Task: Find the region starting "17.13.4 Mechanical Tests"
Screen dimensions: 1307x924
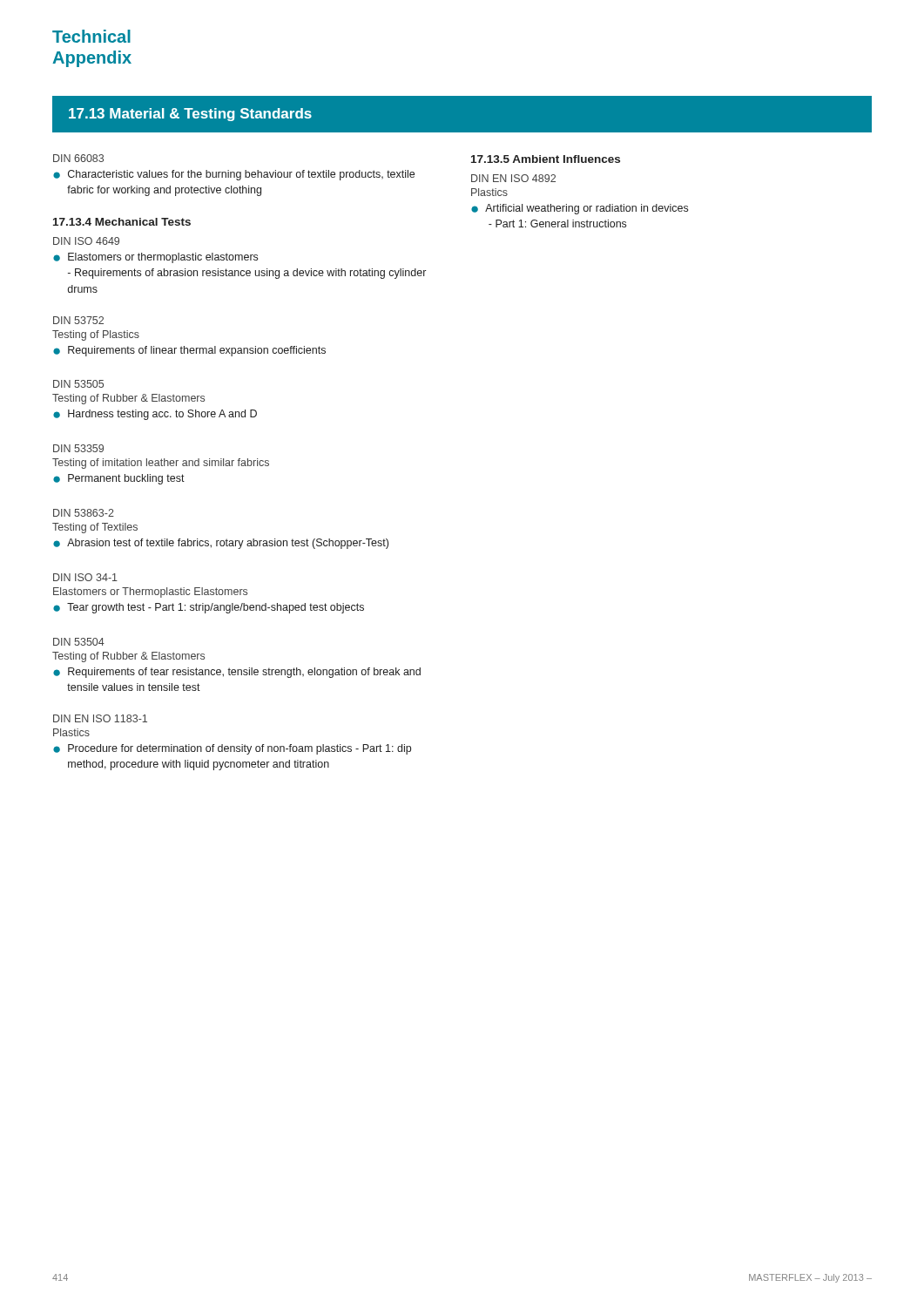Action: tap(122, 222)
